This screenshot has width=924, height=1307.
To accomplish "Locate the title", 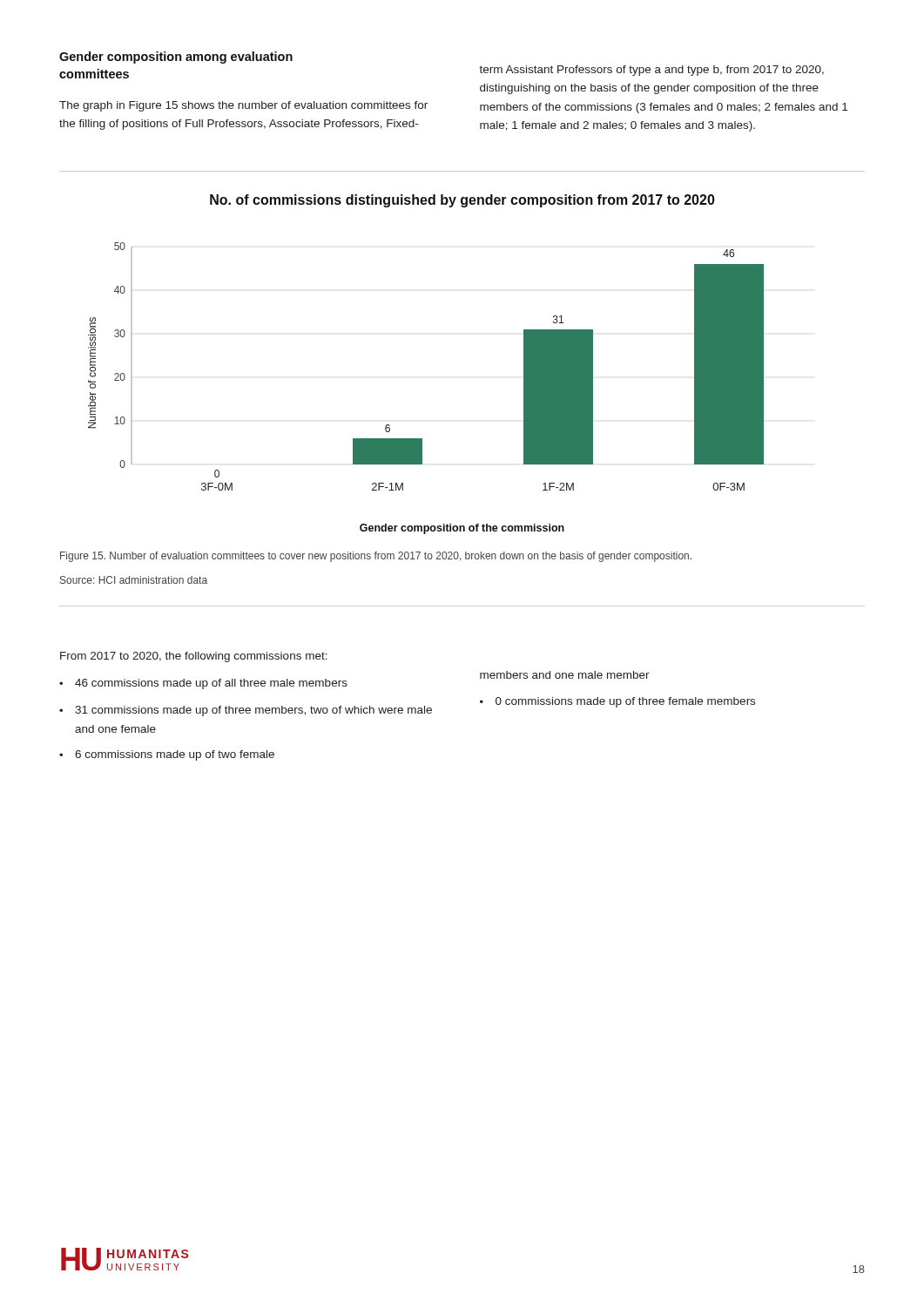I will [x=462, y=201].
